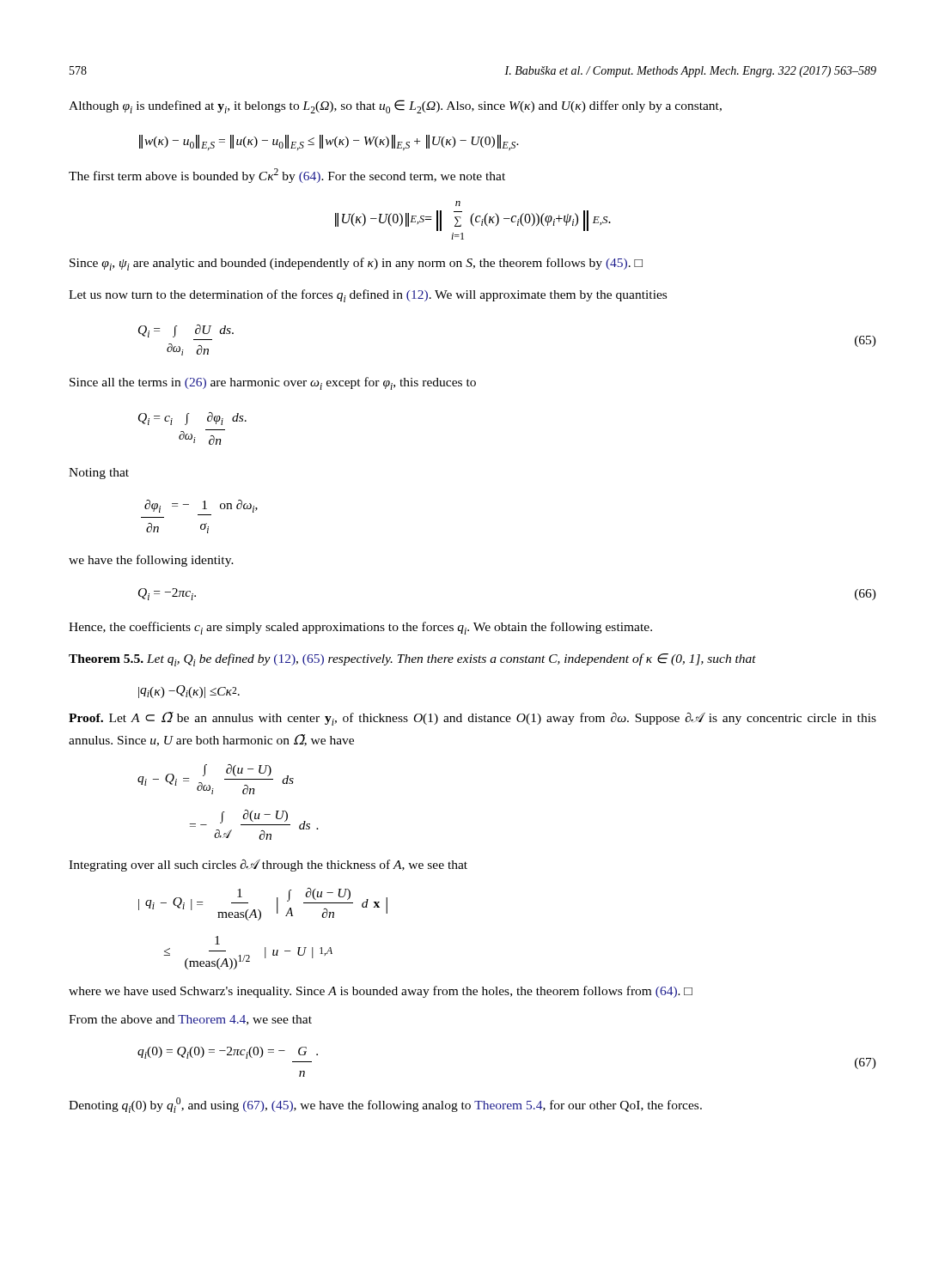Select the text starting "∂φi ∂n ="

coord(201,506)
